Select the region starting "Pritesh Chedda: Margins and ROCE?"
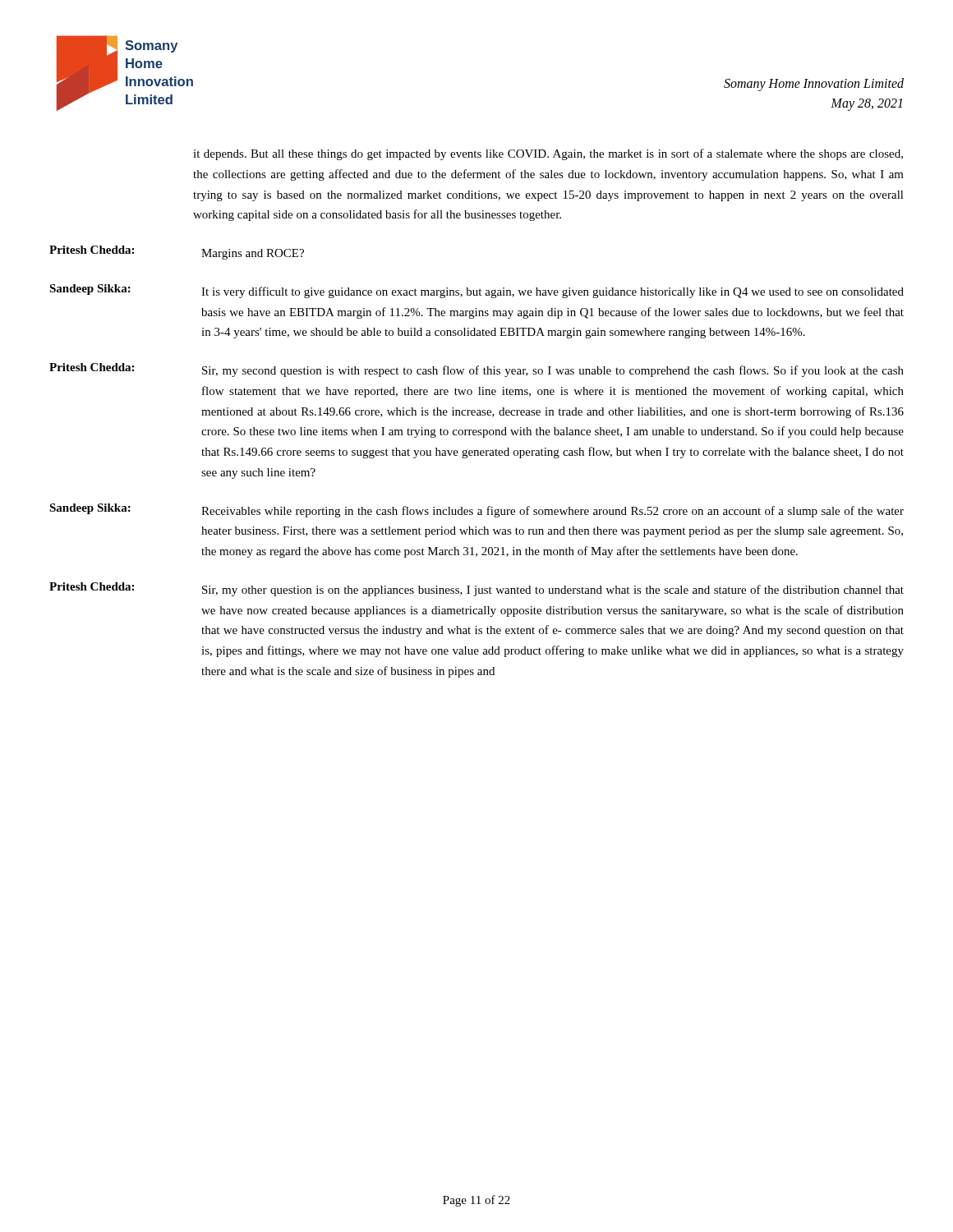Viewport: 953px width, 1232px height. (x=93, y=253)
